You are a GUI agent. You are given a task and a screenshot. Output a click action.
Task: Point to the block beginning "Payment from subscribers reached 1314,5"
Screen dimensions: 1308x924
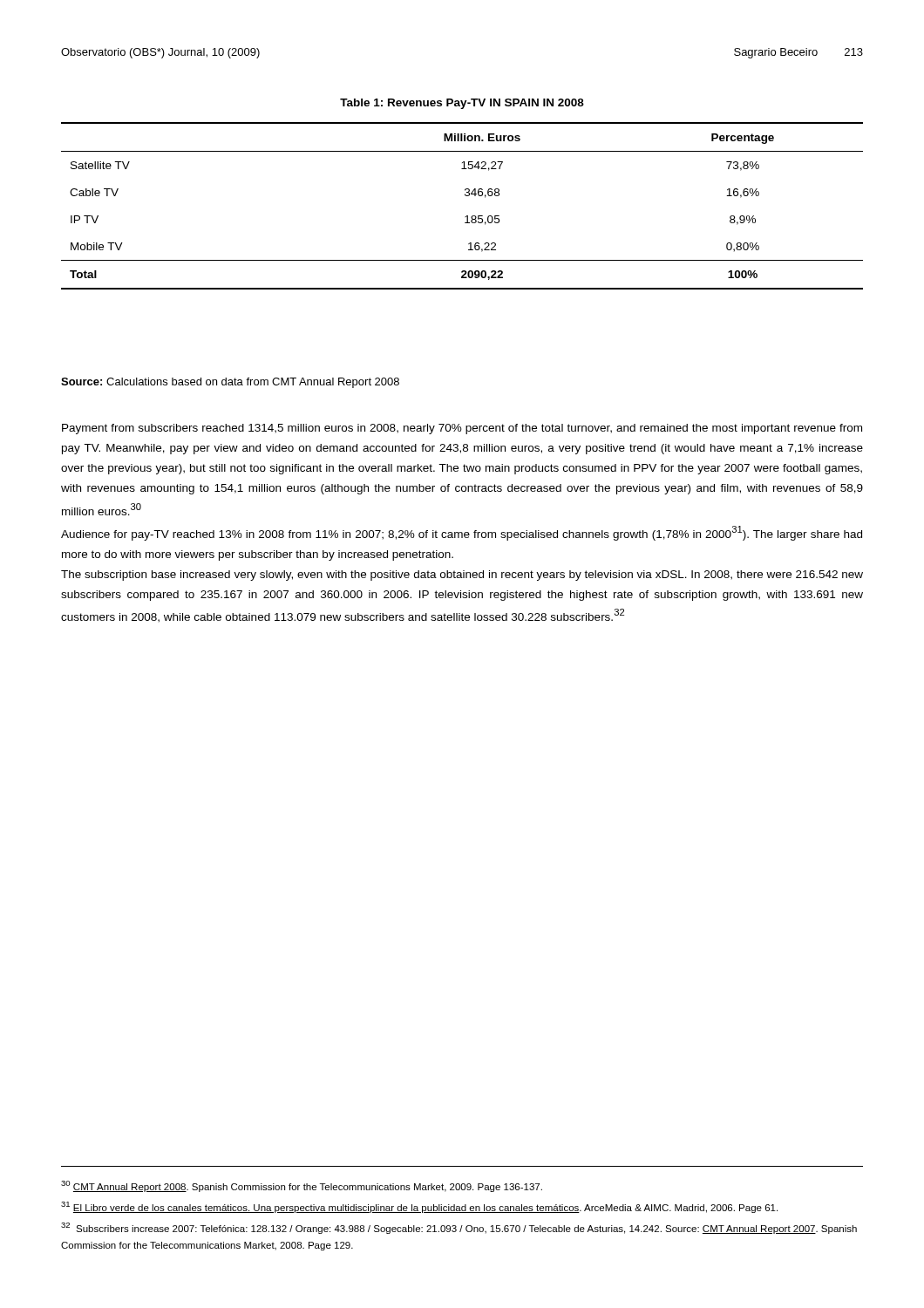point(462,523)
